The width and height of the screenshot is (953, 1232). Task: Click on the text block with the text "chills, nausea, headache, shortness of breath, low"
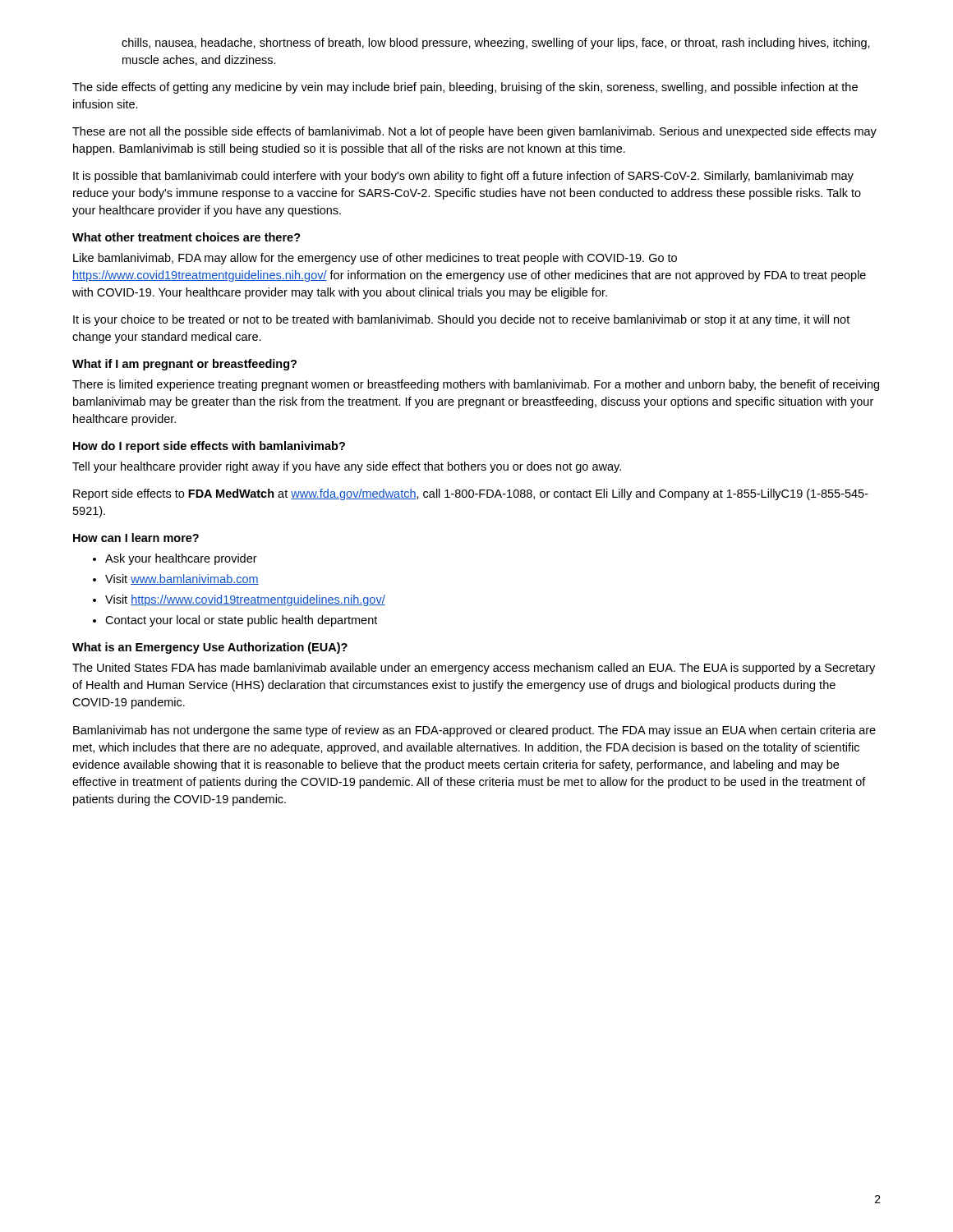(501, 52)
